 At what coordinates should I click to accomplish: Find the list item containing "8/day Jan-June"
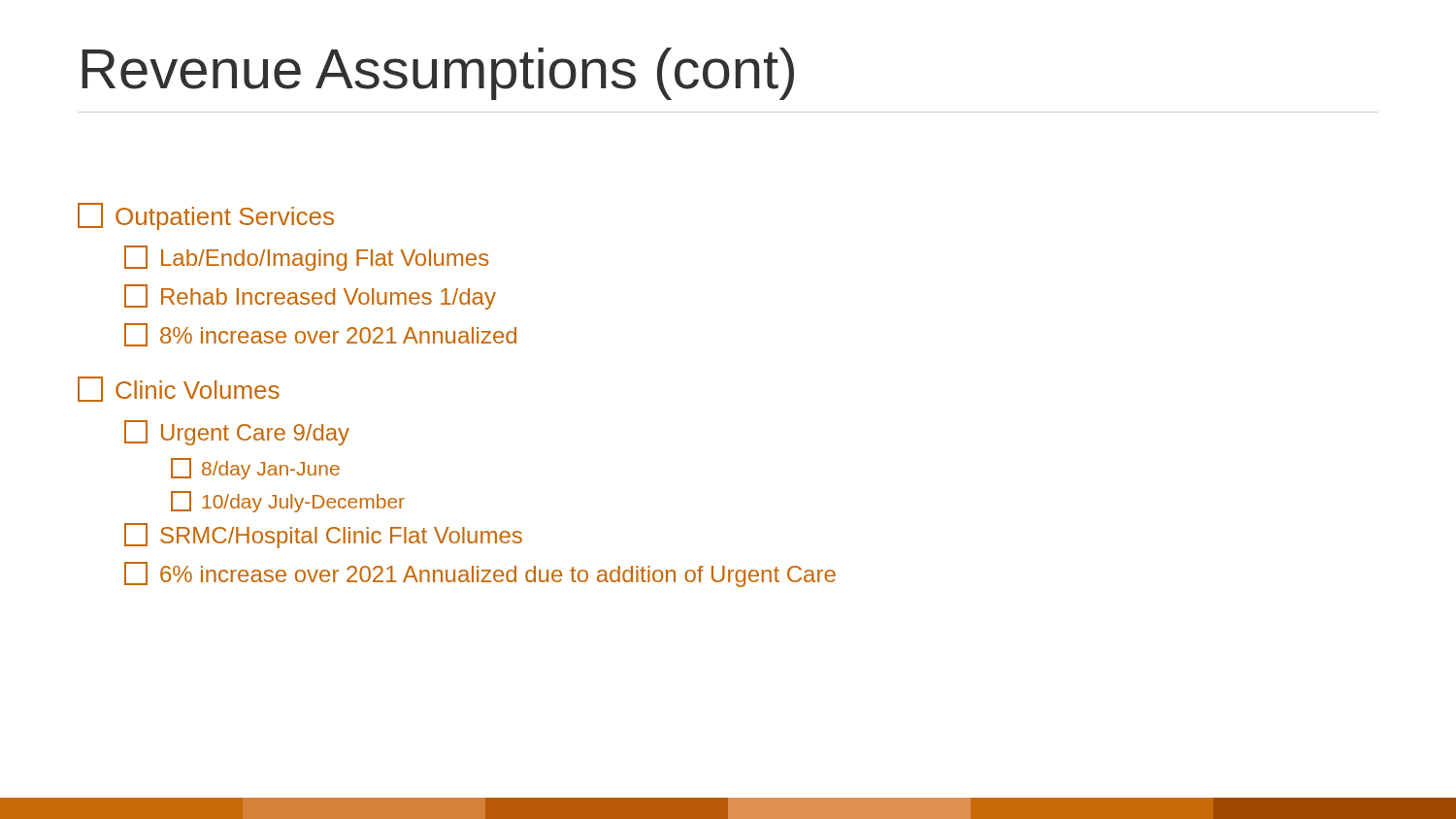coord(256,469)
